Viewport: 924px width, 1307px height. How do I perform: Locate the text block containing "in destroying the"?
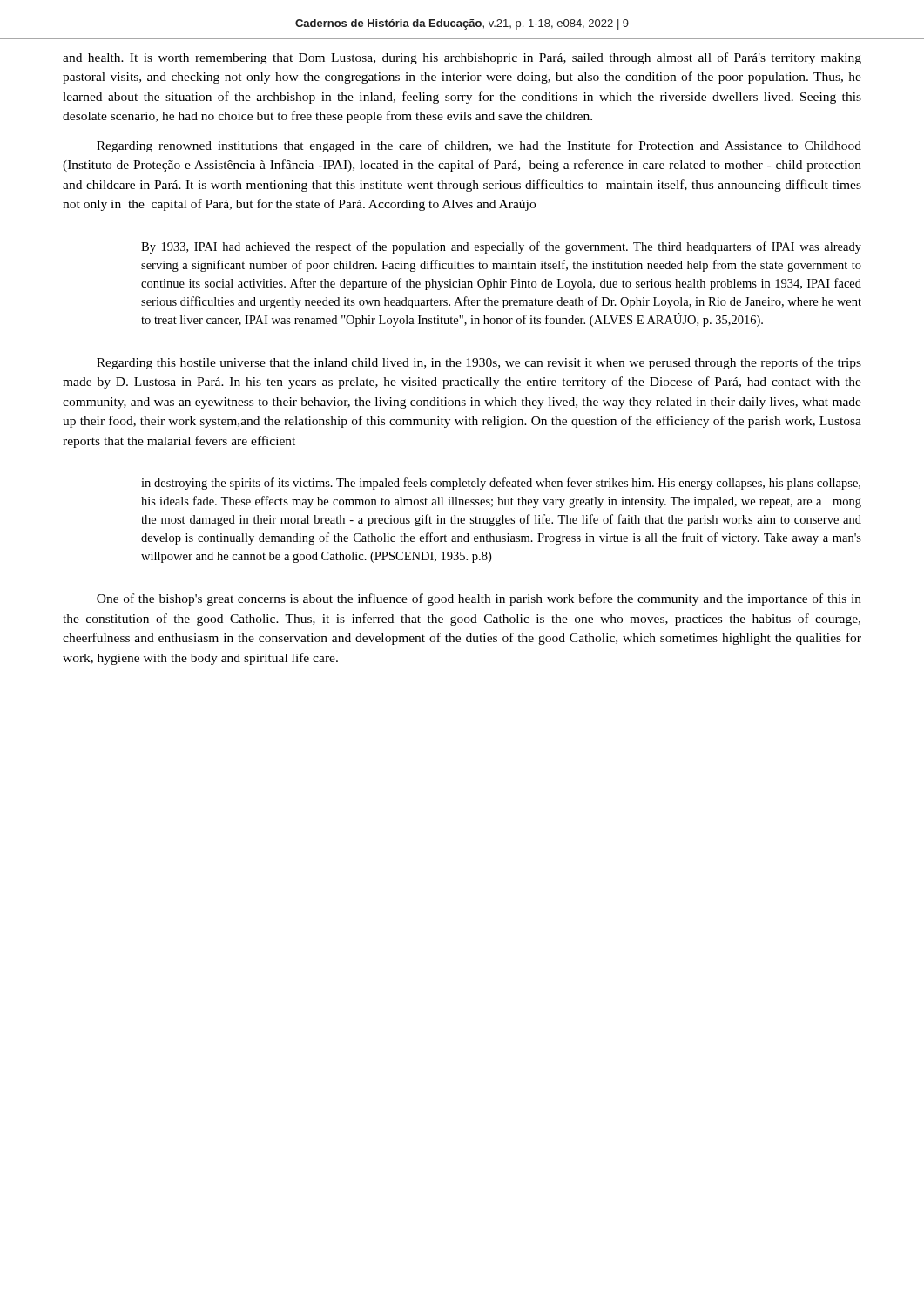pos(501,520)
